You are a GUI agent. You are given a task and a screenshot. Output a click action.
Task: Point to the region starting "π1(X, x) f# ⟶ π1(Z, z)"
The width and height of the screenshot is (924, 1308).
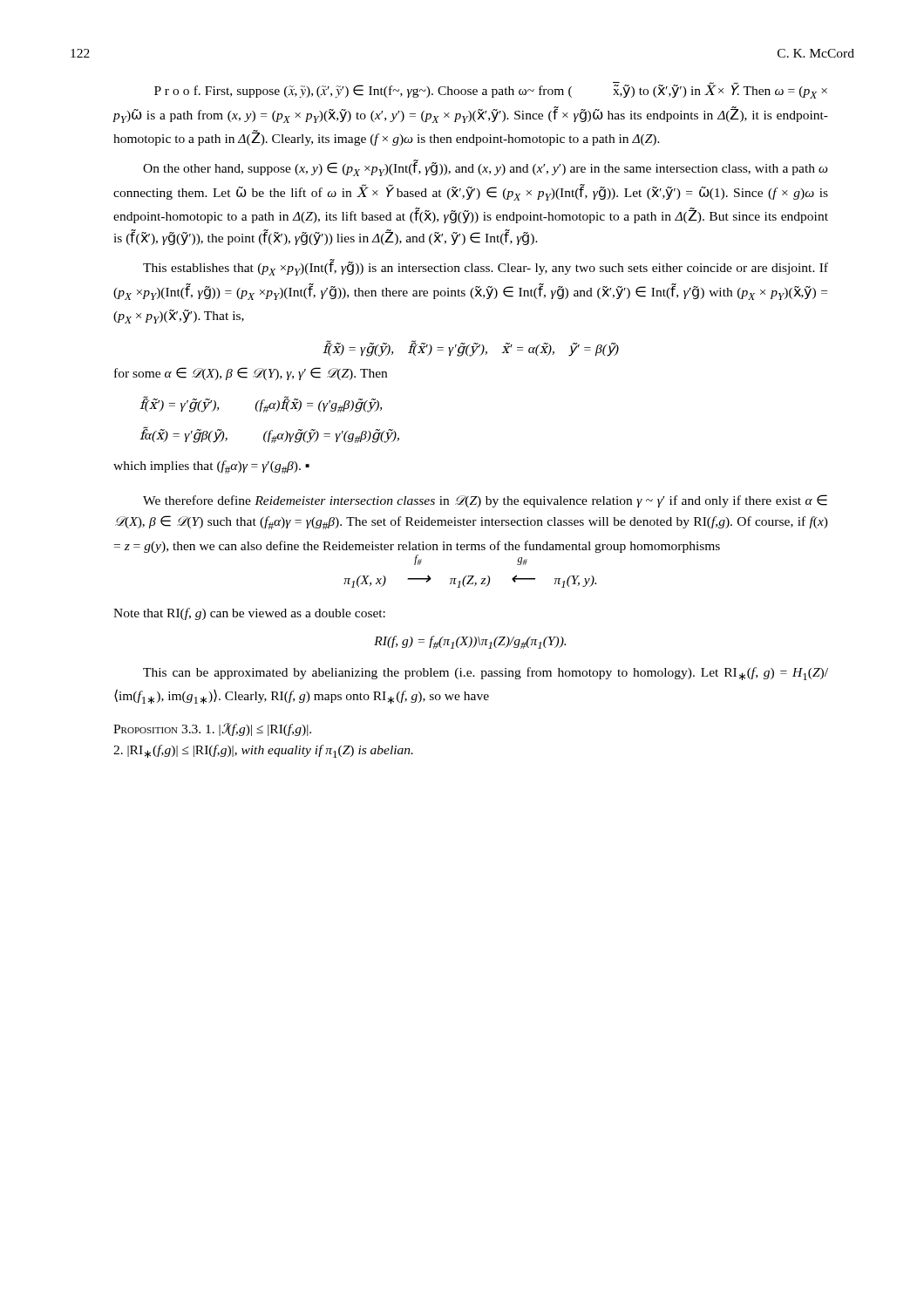coord(471,578)
